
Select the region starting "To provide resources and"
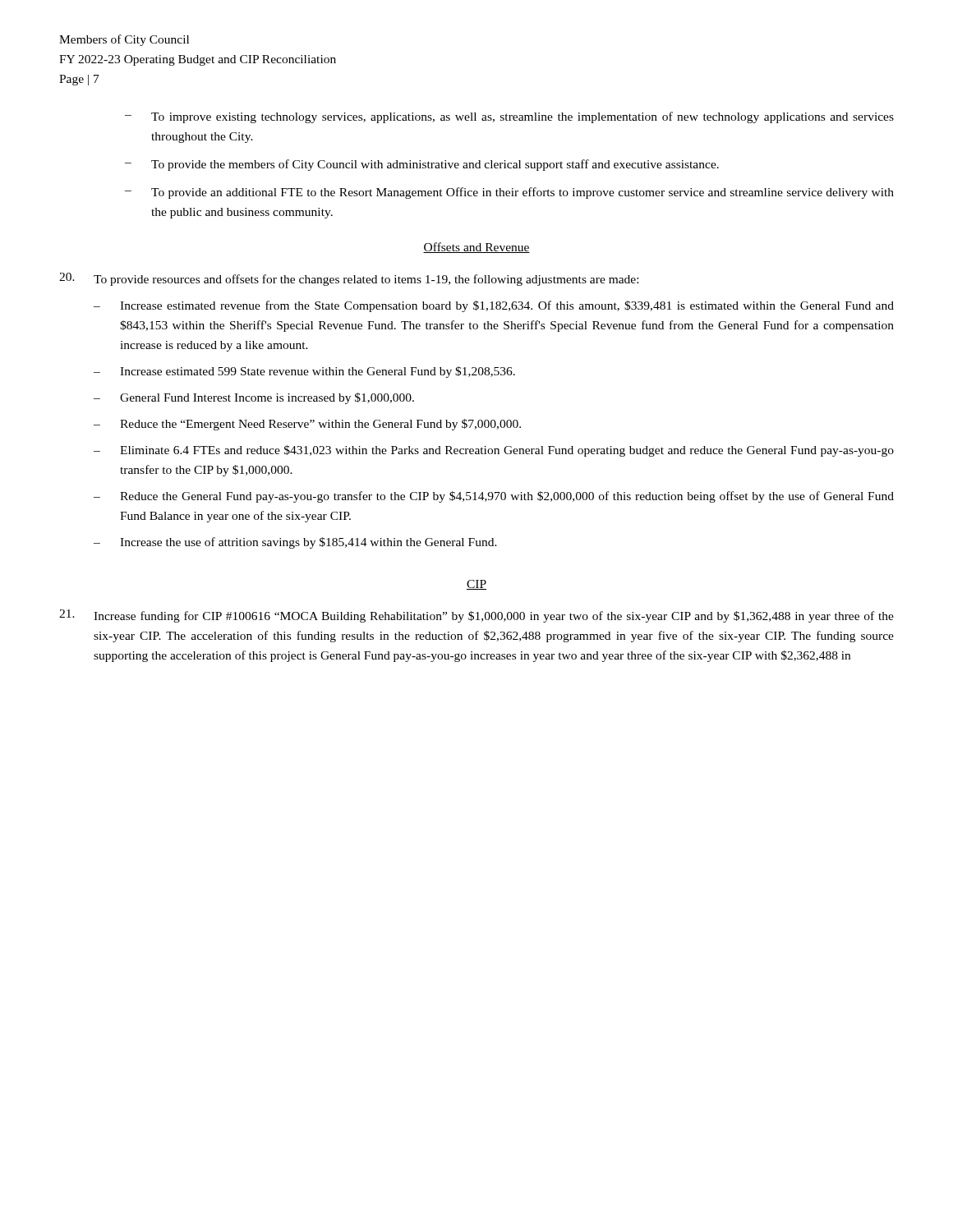[x=476, y=414]
